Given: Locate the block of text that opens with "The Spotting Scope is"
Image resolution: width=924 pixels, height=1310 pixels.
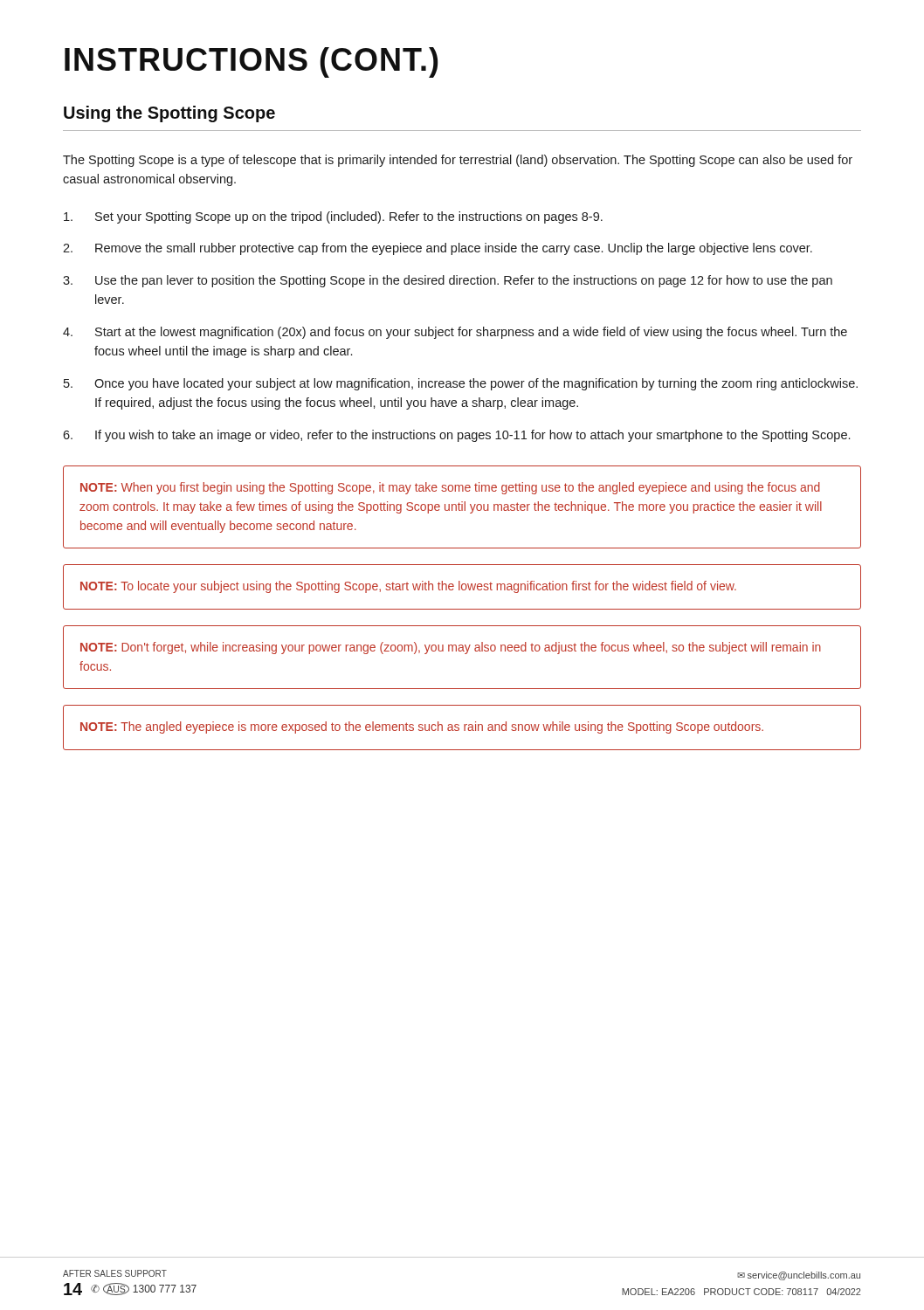Looking at the screenshot, I should click(x=458, y=170).
